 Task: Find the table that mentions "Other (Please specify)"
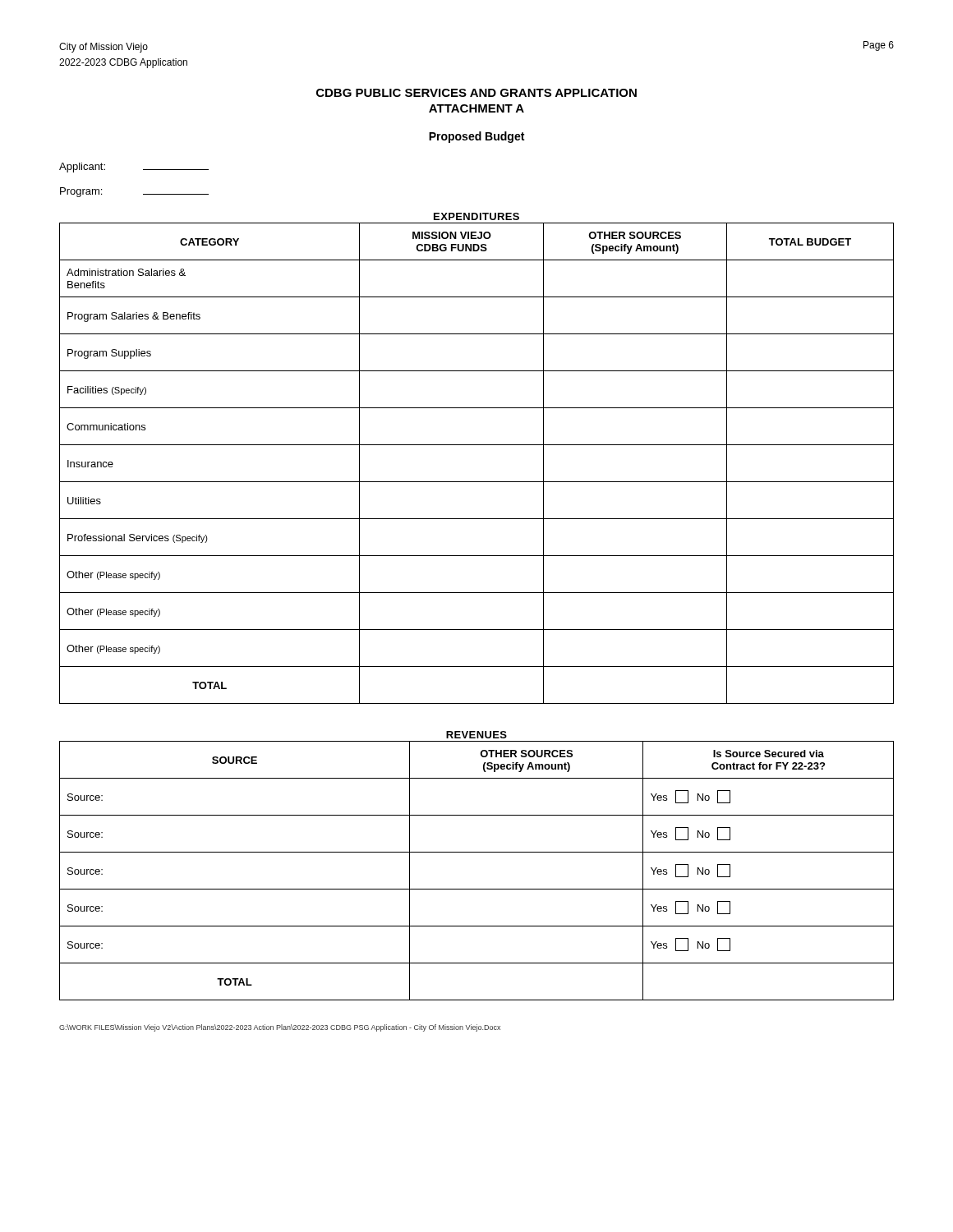476,457
